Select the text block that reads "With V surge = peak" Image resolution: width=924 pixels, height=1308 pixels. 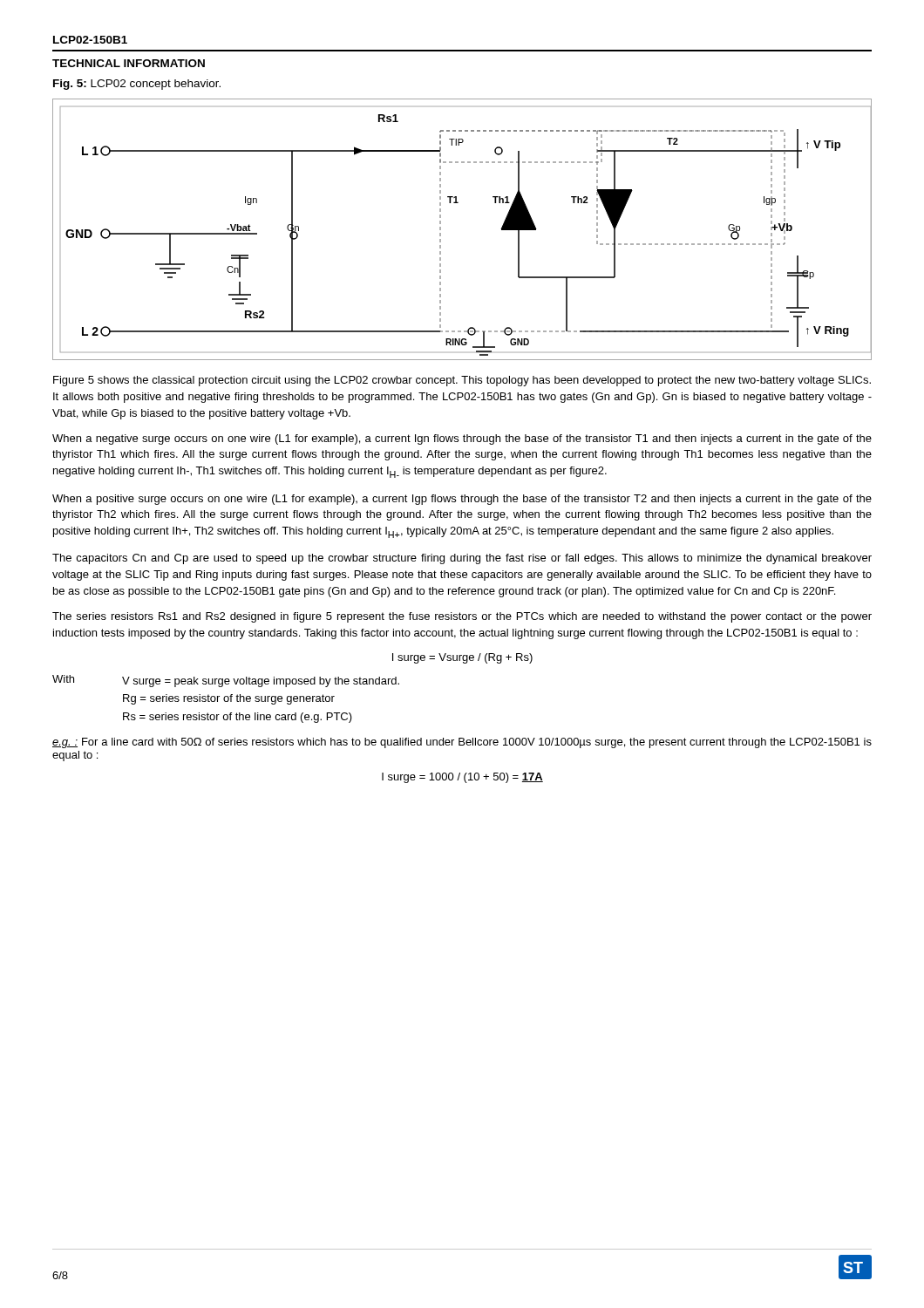226,681
